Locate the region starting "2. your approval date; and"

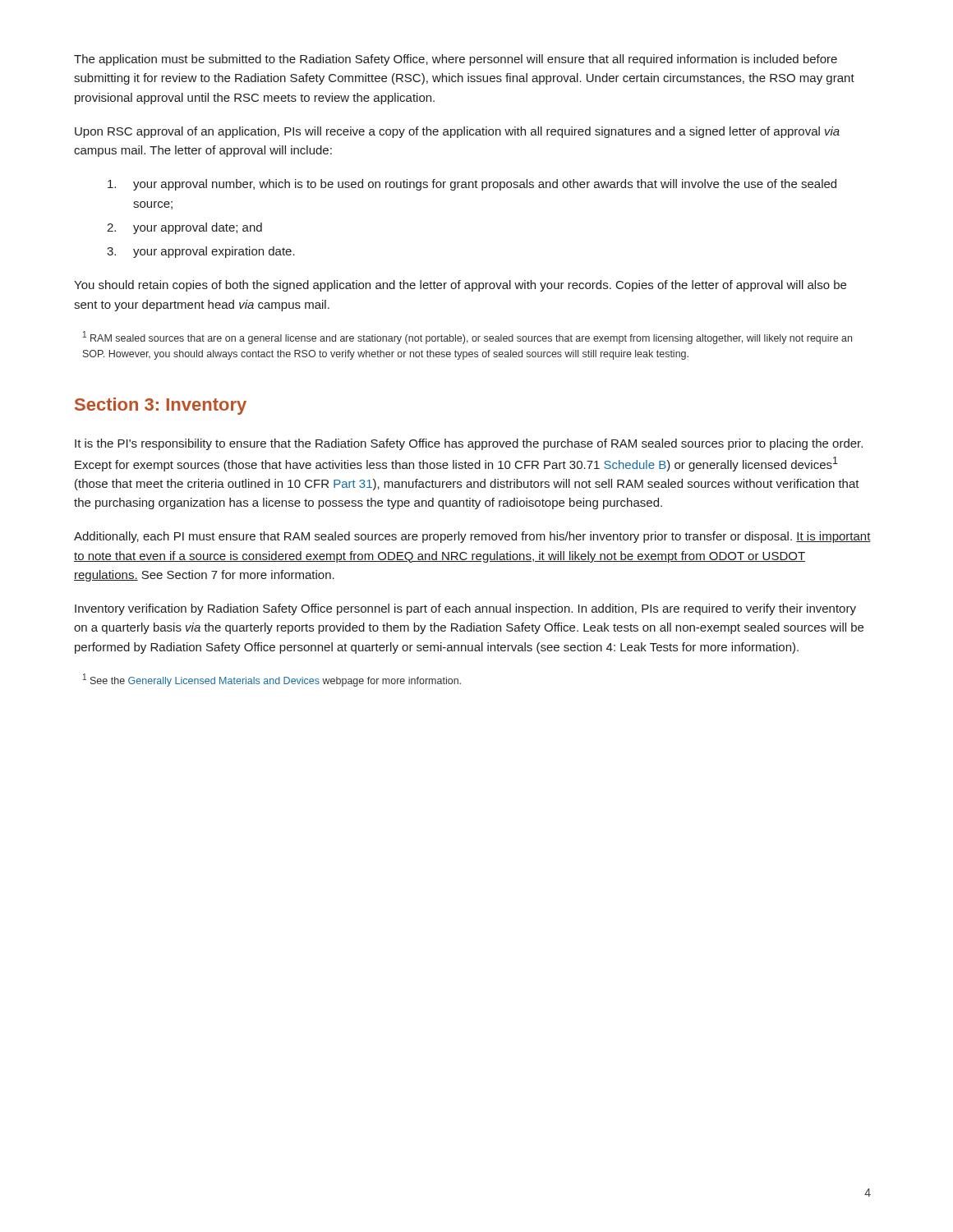(x=184, y=228)
